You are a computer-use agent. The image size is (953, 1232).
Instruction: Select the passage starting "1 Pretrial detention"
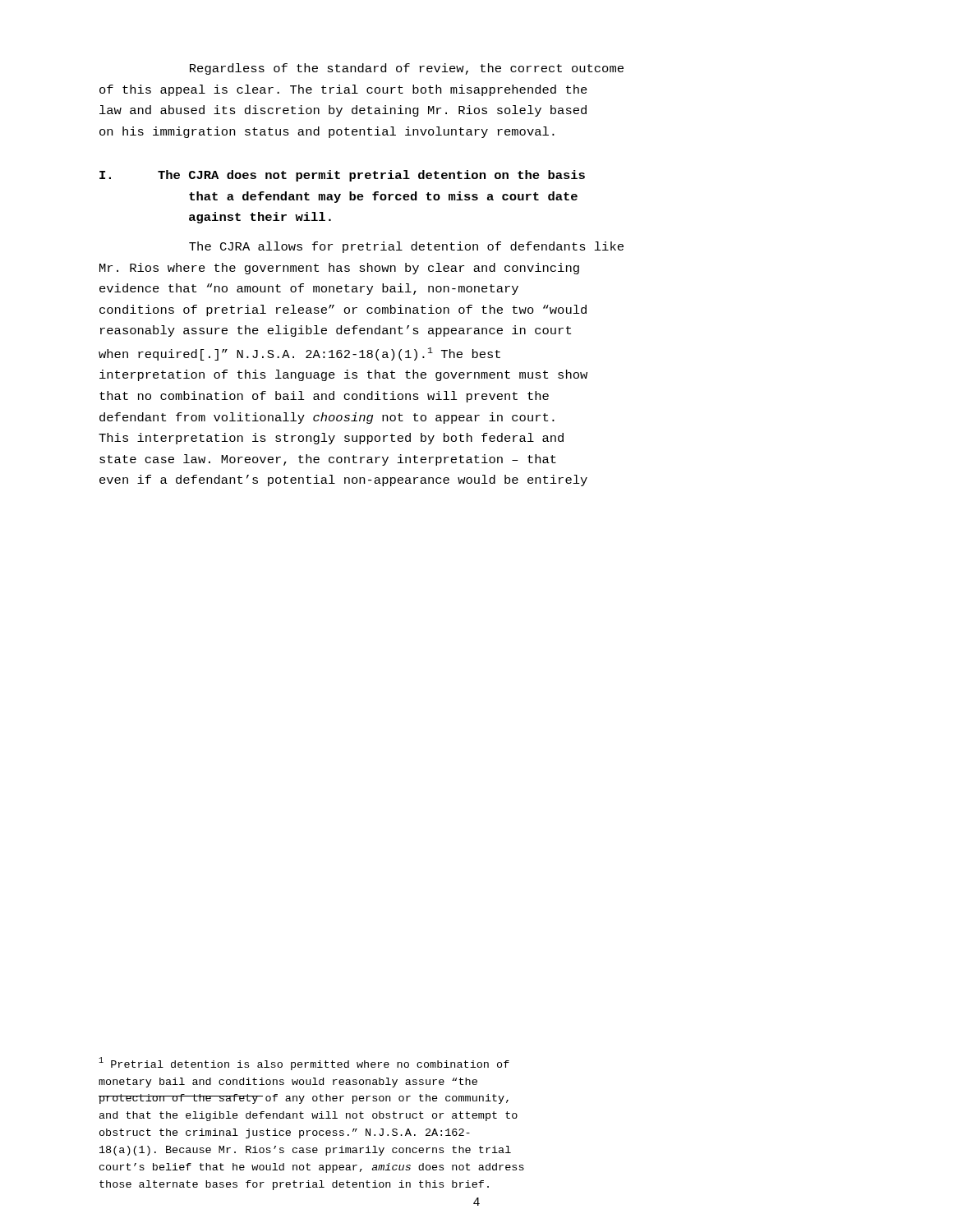(476, 1124)
